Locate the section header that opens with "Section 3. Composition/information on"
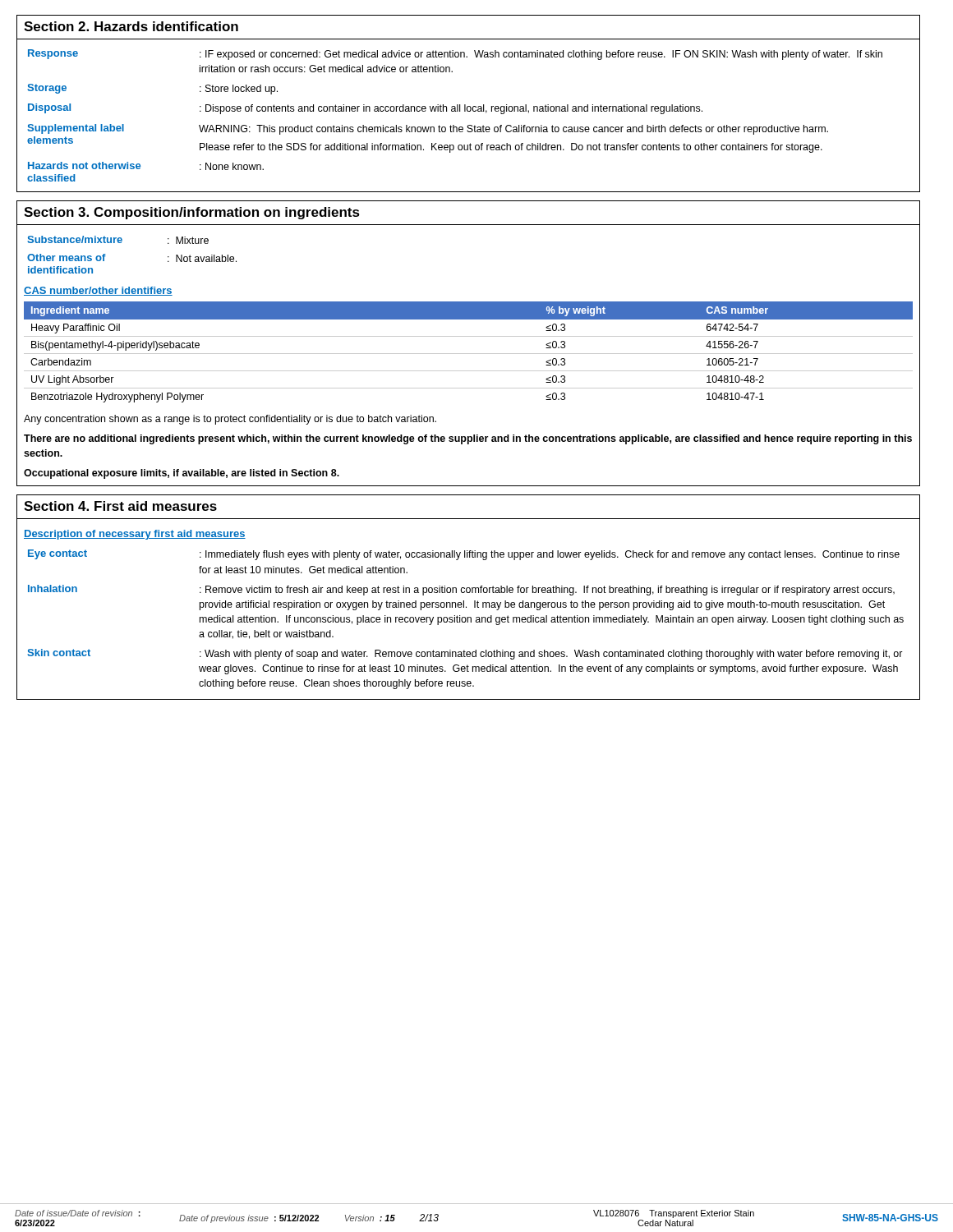953x1232 pixels. click(x=468, y=343)
